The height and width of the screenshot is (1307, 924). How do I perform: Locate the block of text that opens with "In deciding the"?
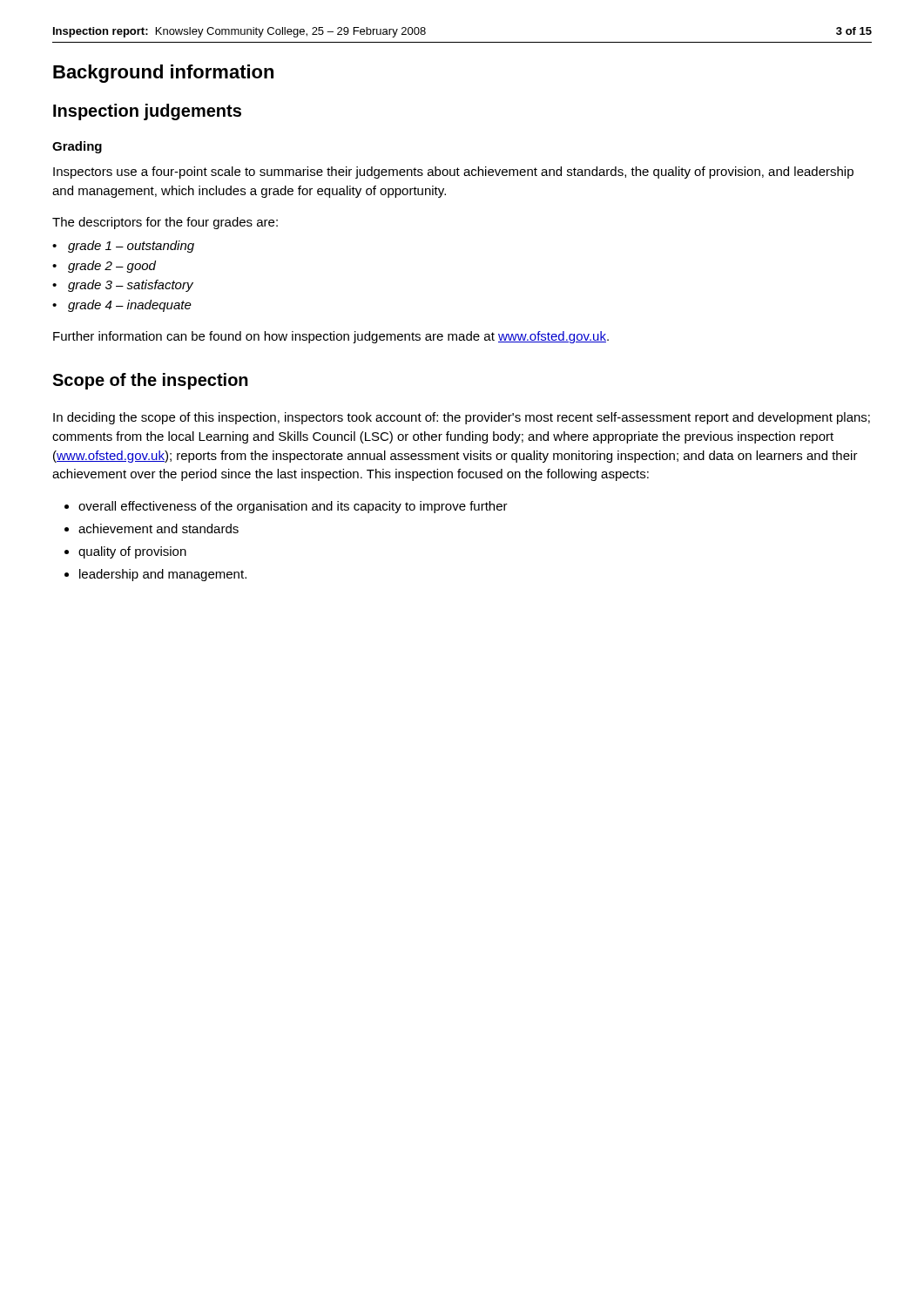[x=462, y=445]
